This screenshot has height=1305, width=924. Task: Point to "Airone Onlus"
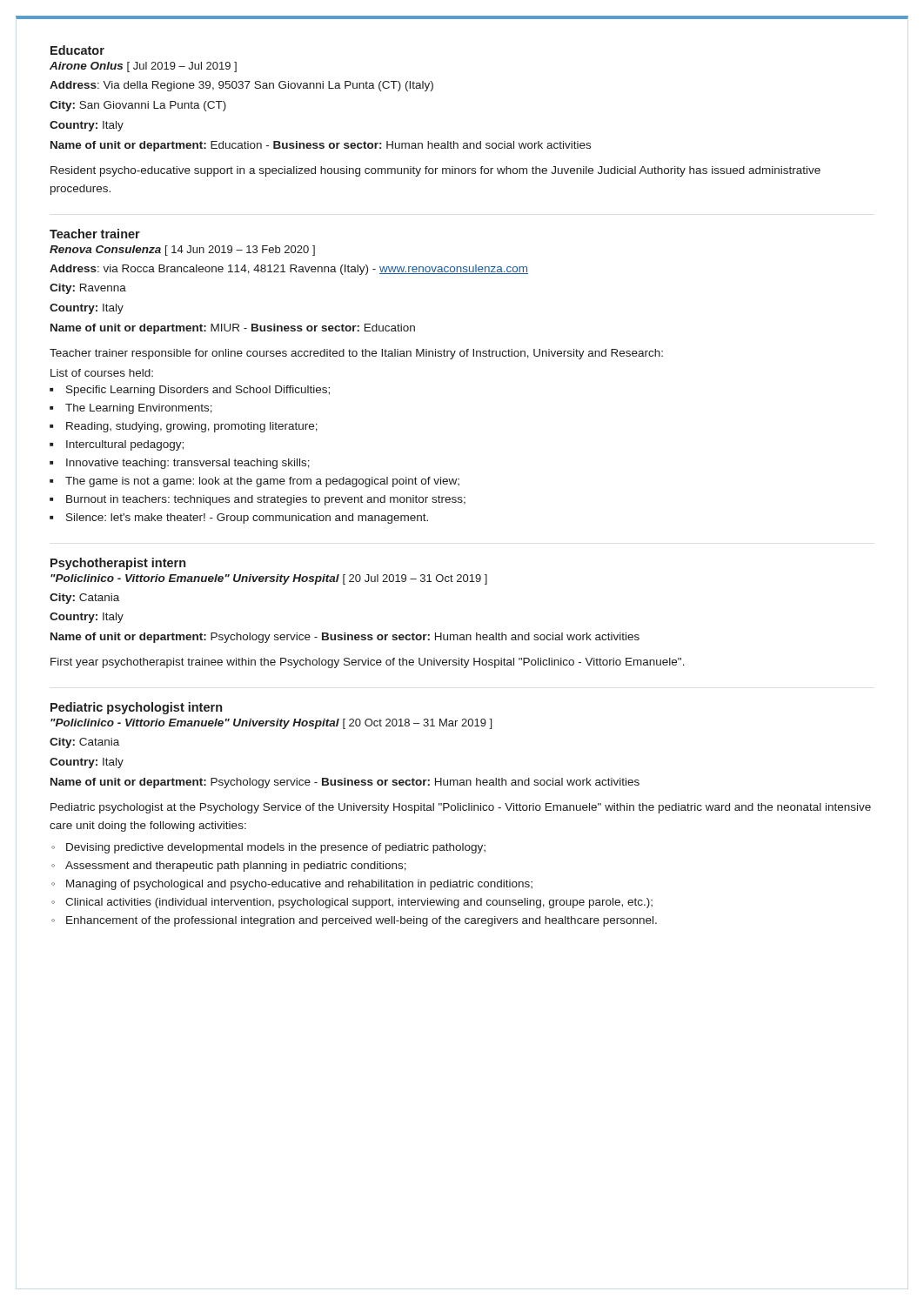(x=86, y=66)
